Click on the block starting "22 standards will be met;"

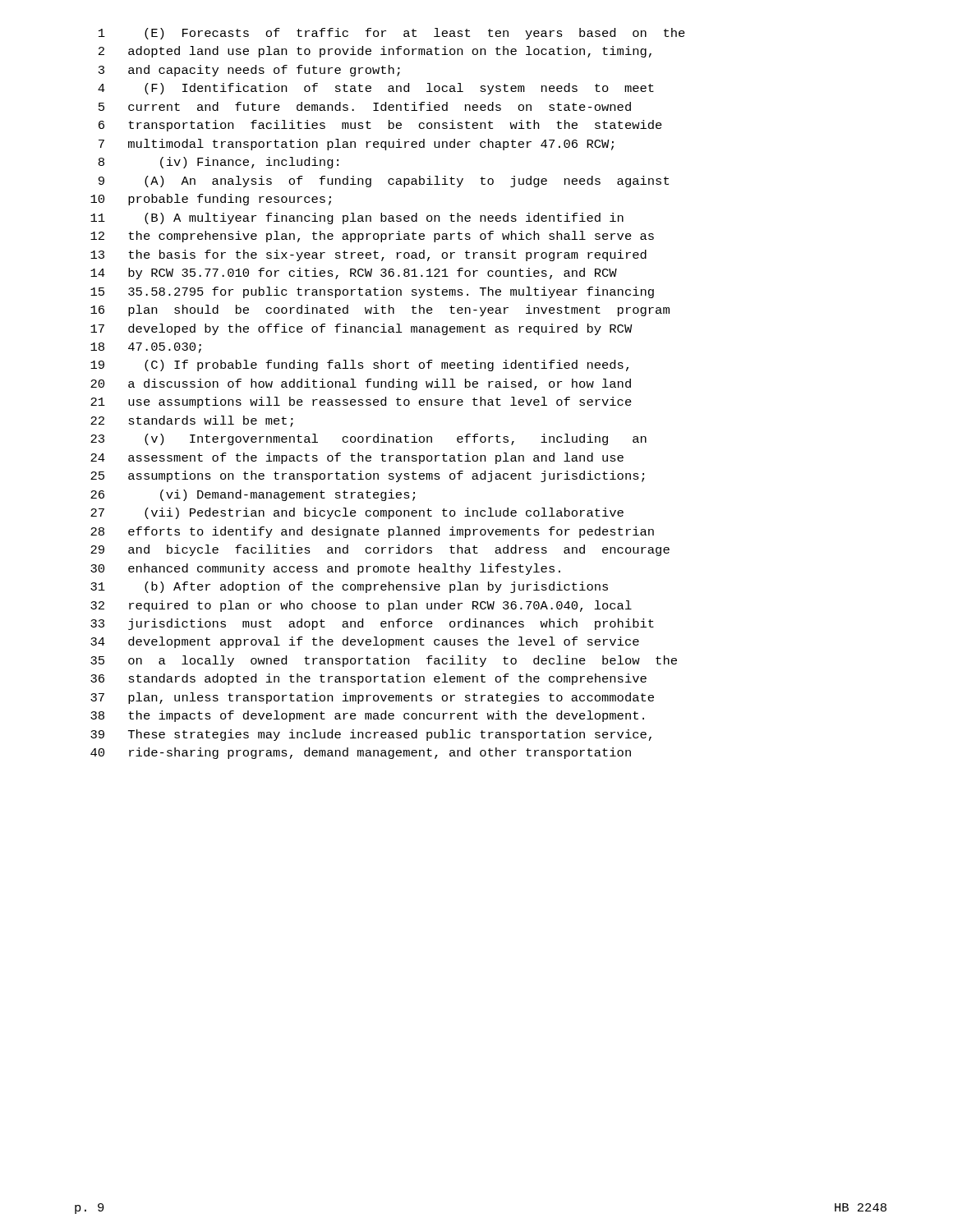pyautogui.click(x=185, y=421)
